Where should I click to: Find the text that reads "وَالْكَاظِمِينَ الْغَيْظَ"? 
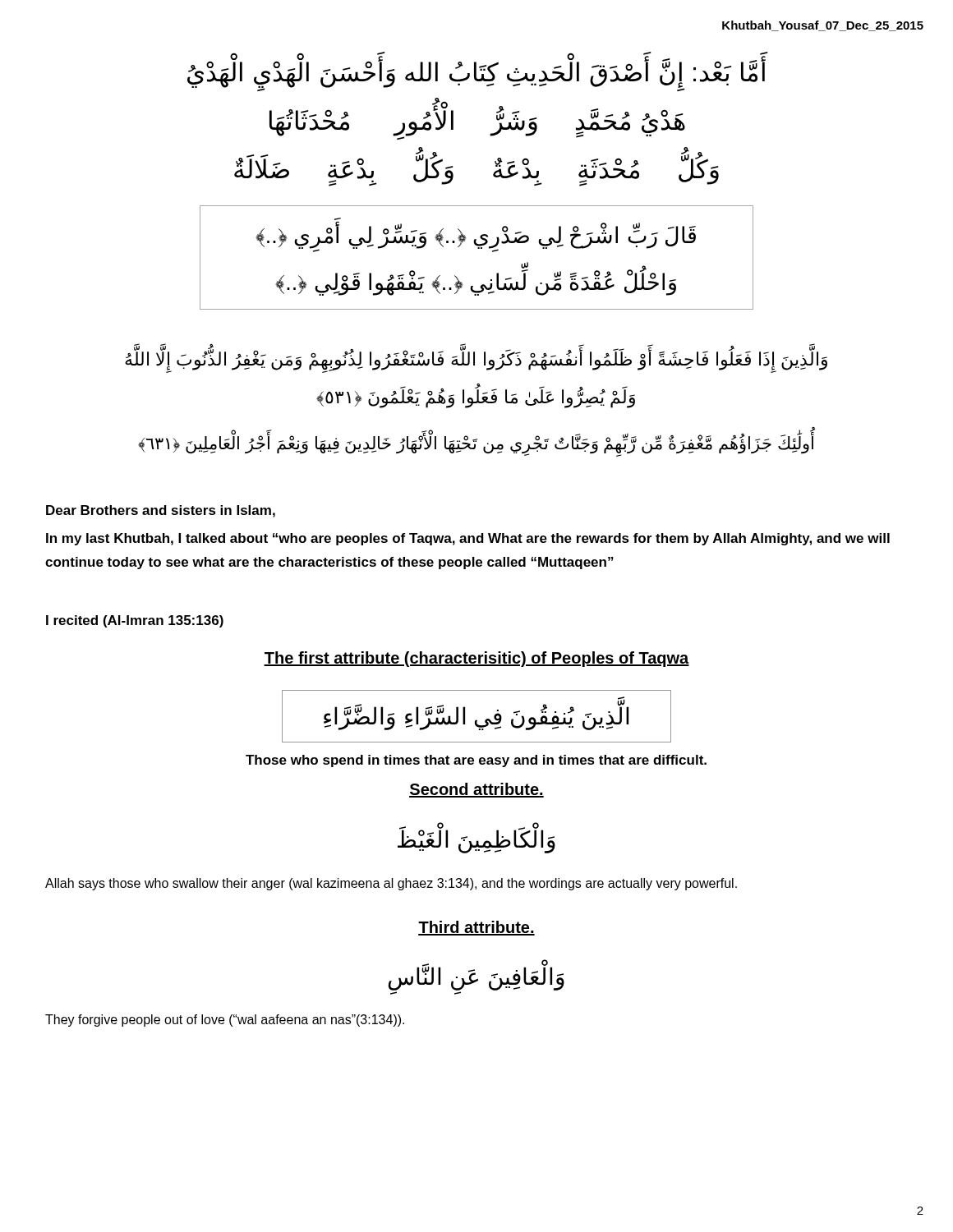pyautogui.click(x=476, y=840)
